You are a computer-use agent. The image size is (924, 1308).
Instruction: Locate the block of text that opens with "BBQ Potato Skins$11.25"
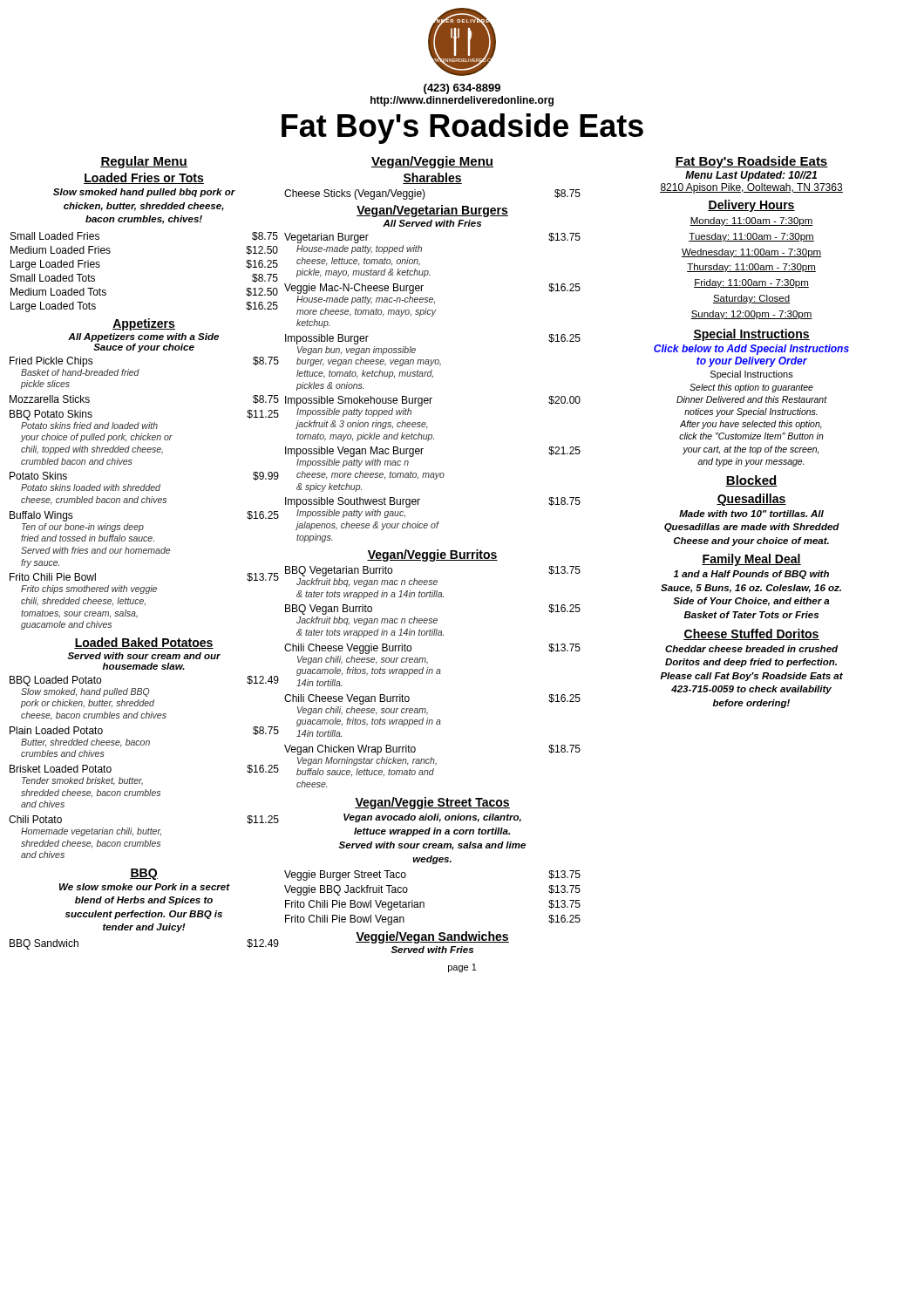144,438
